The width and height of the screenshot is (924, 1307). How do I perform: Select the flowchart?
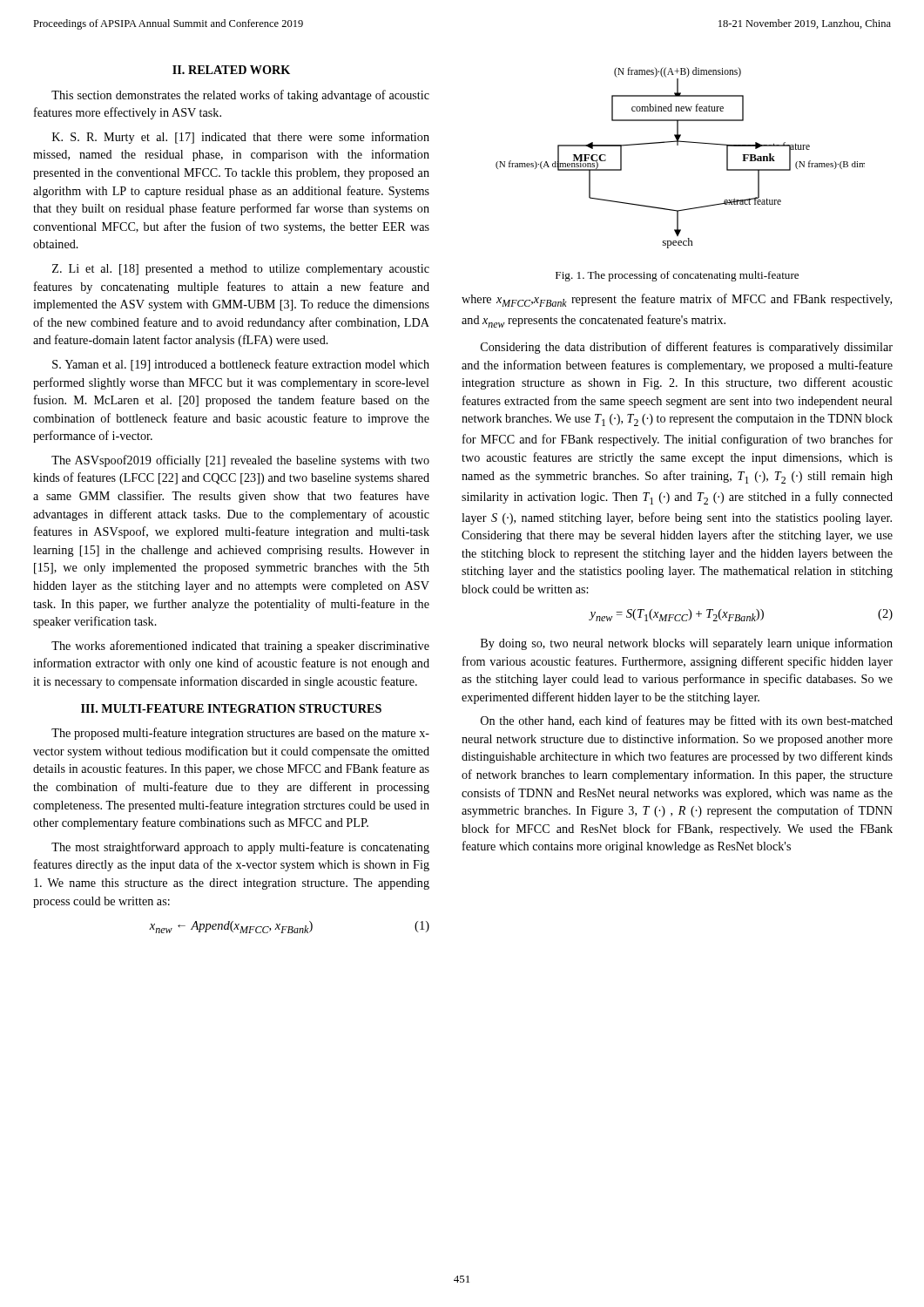pos(677,163)
